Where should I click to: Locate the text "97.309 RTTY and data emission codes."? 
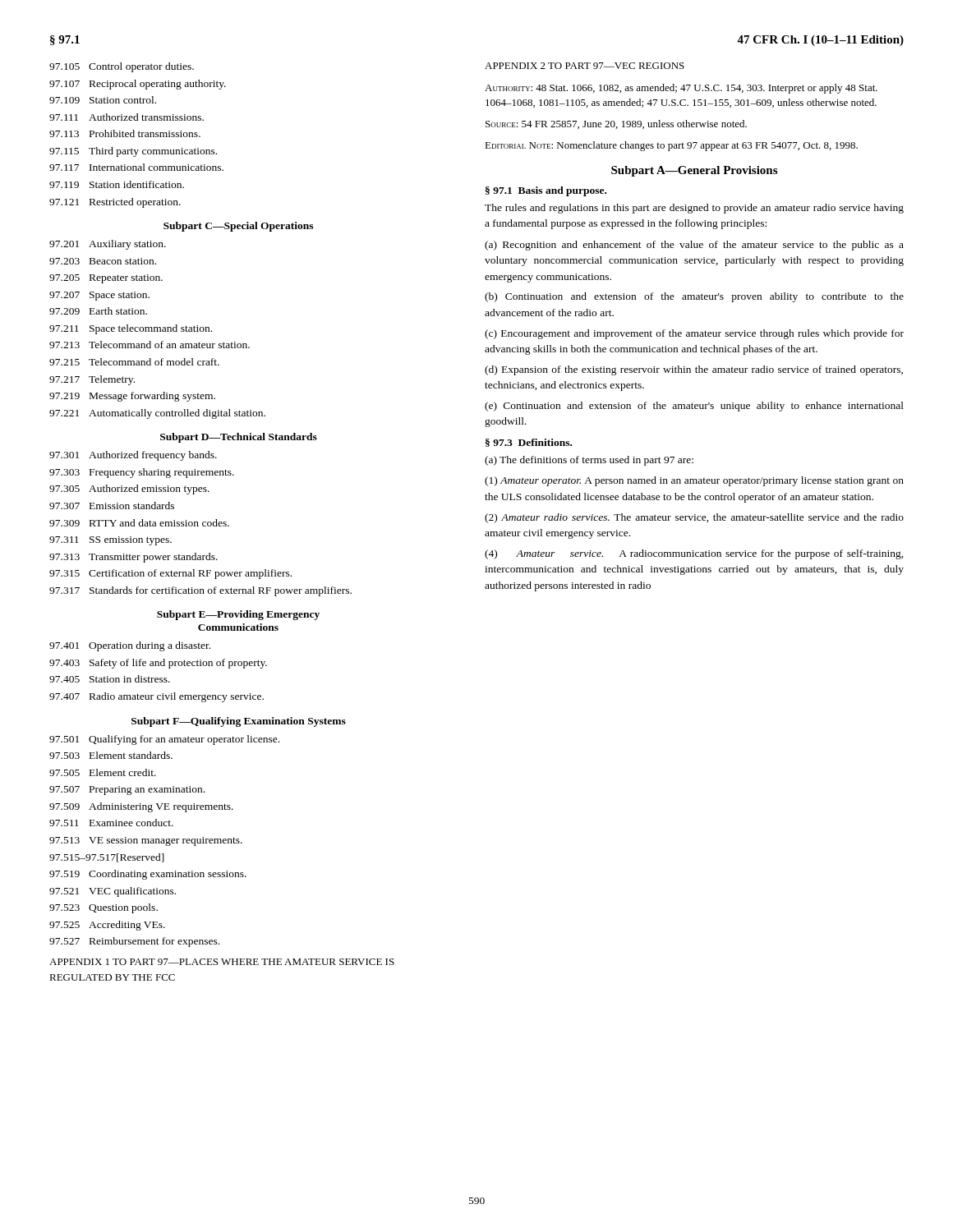point(238,523)
